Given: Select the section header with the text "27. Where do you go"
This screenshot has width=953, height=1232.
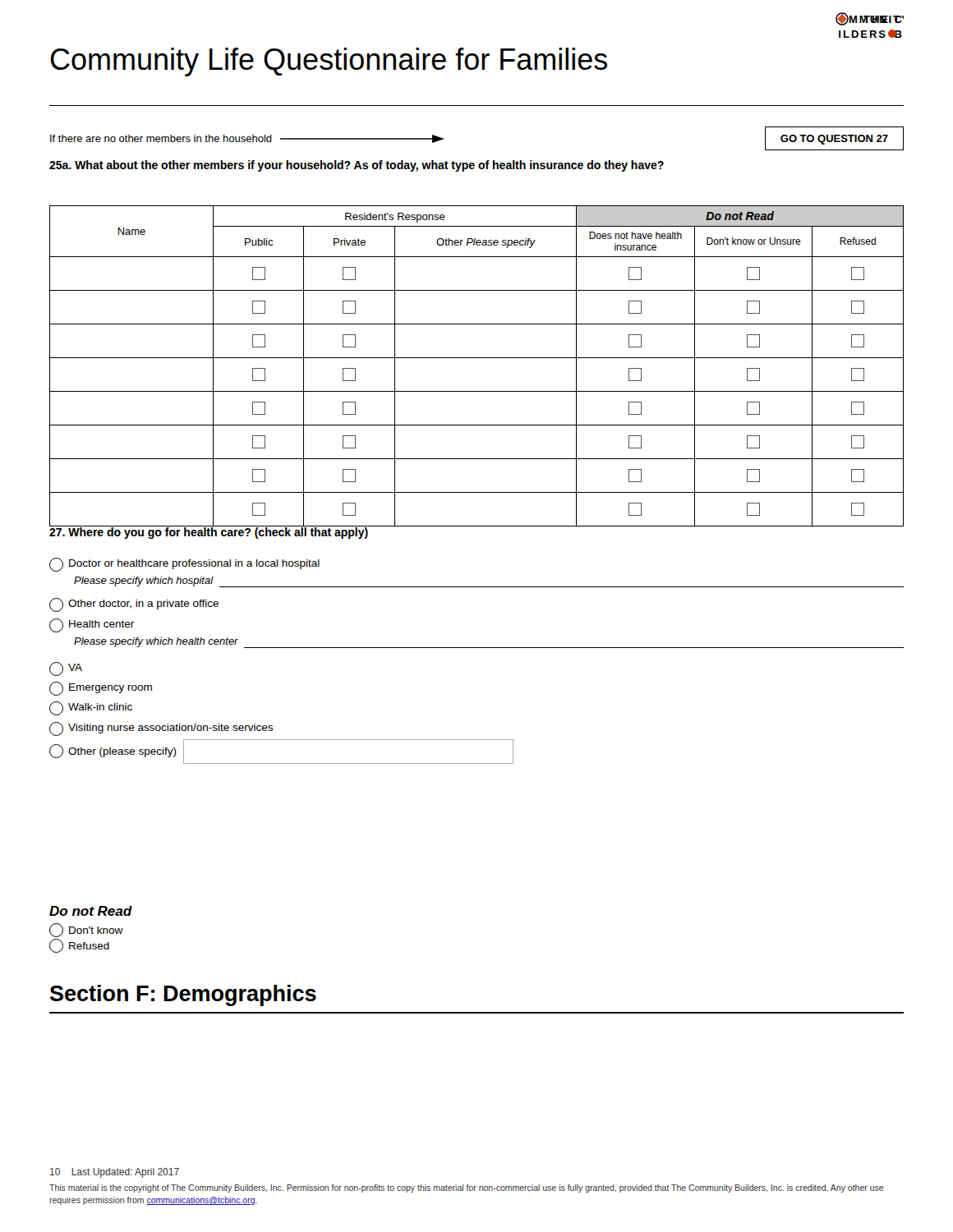Looking at the screenshot, I should 209,532.
